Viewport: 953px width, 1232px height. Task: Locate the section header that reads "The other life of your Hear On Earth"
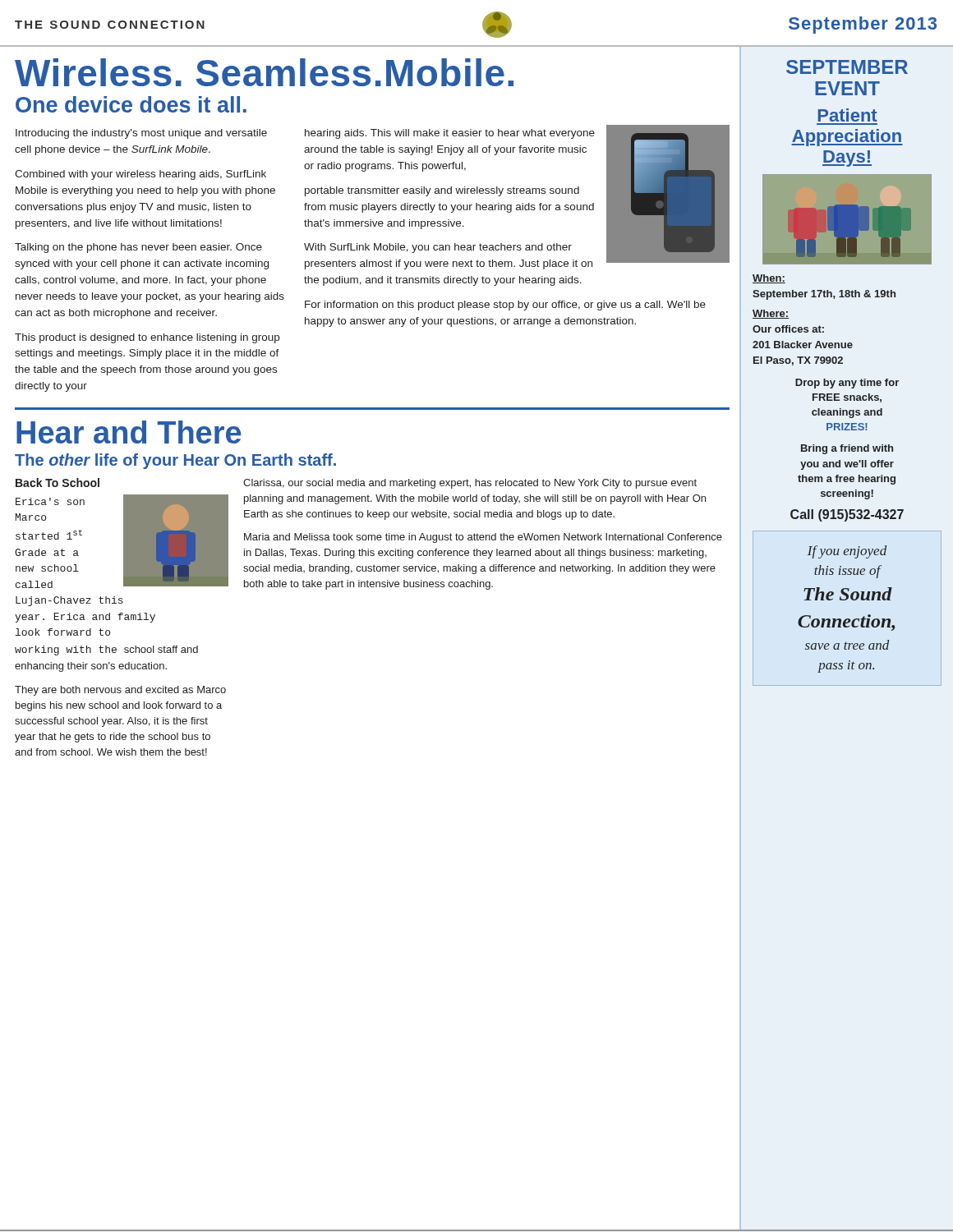tap(176, 460)
